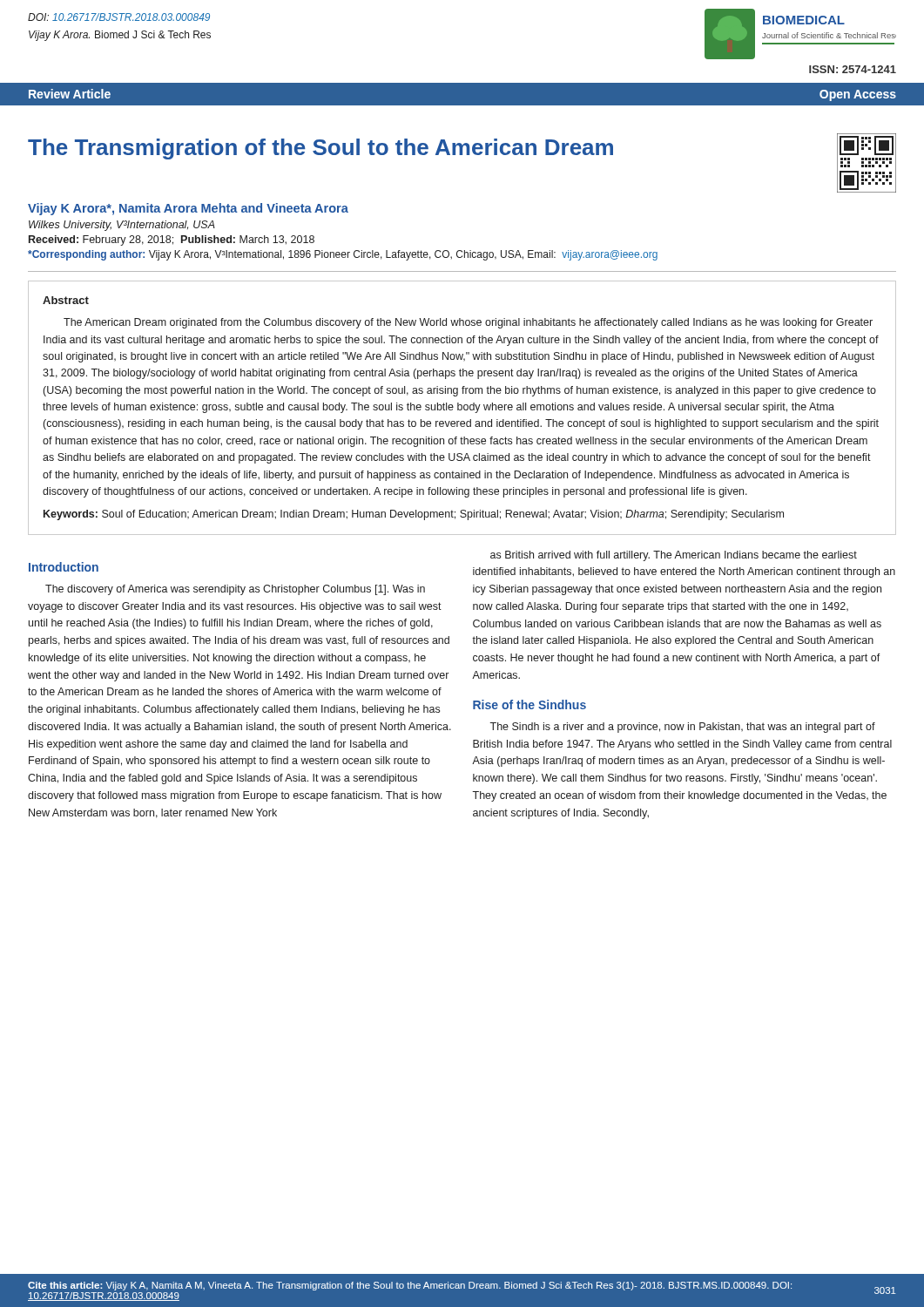
Task: Point to "Wilkes University, V³International, USA"
Action: [x=122, y=225]
